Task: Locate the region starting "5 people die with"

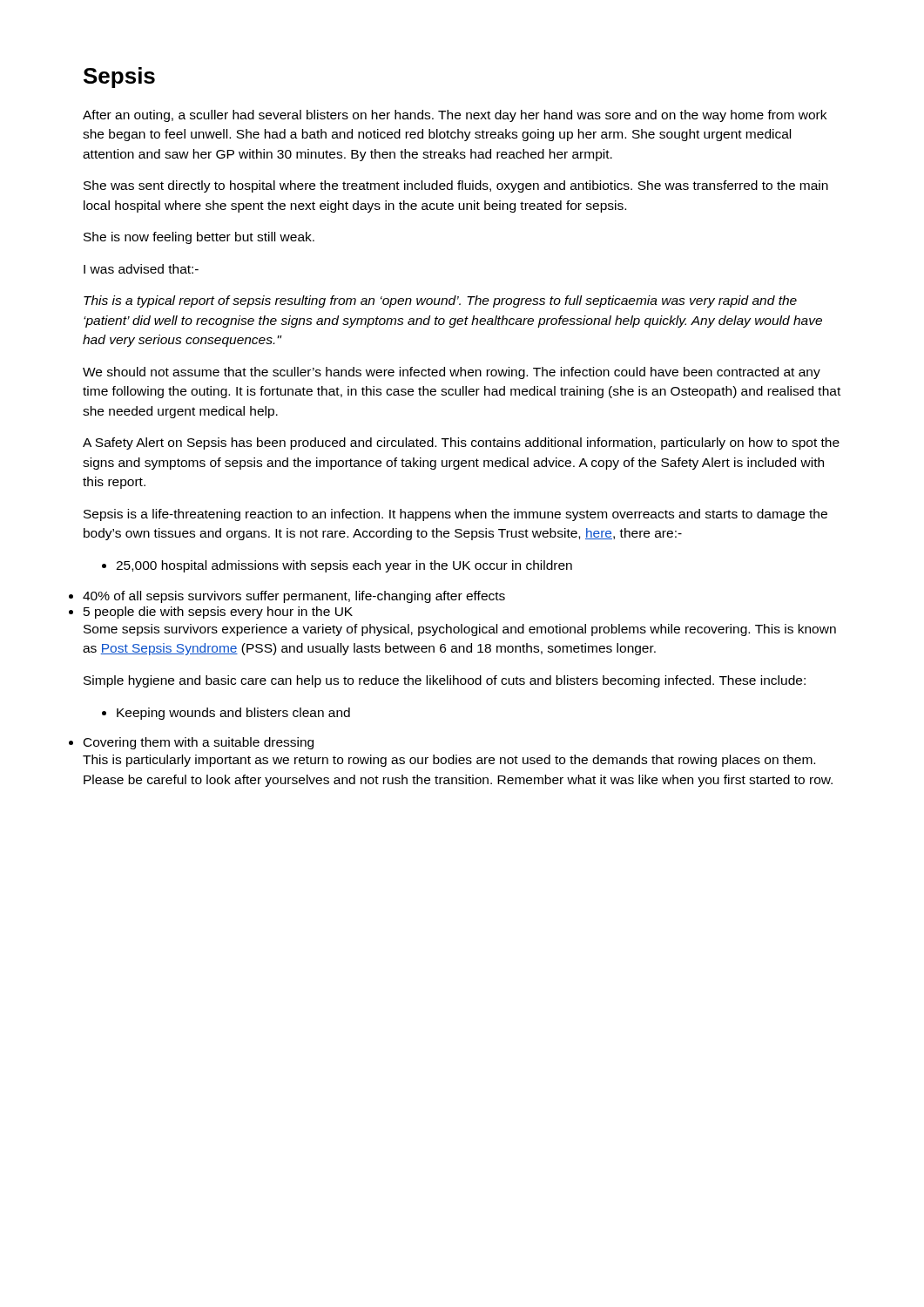Action: click(x=462, y=611)
